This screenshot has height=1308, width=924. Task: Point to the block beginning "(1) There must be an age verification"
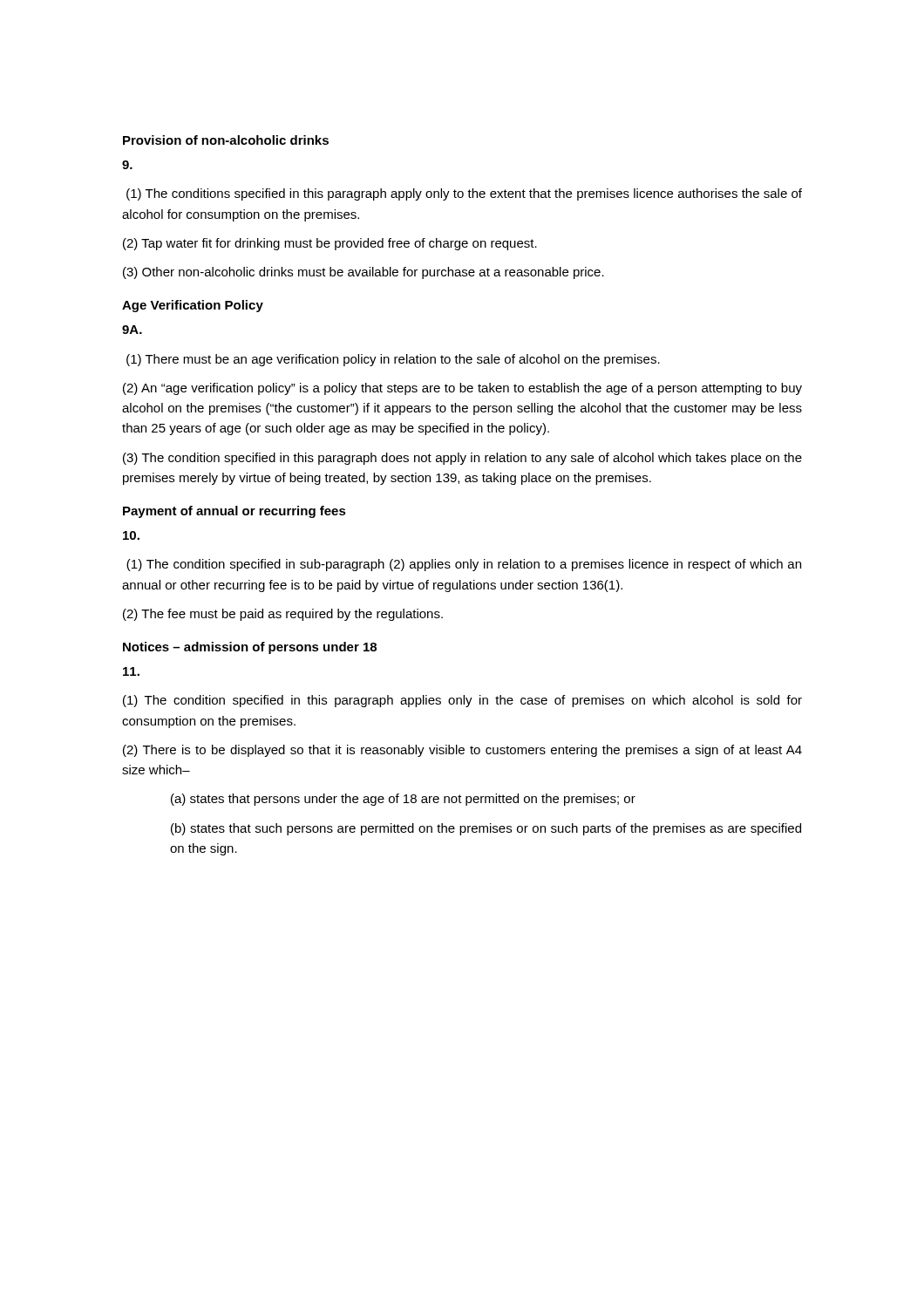point(391,358)
